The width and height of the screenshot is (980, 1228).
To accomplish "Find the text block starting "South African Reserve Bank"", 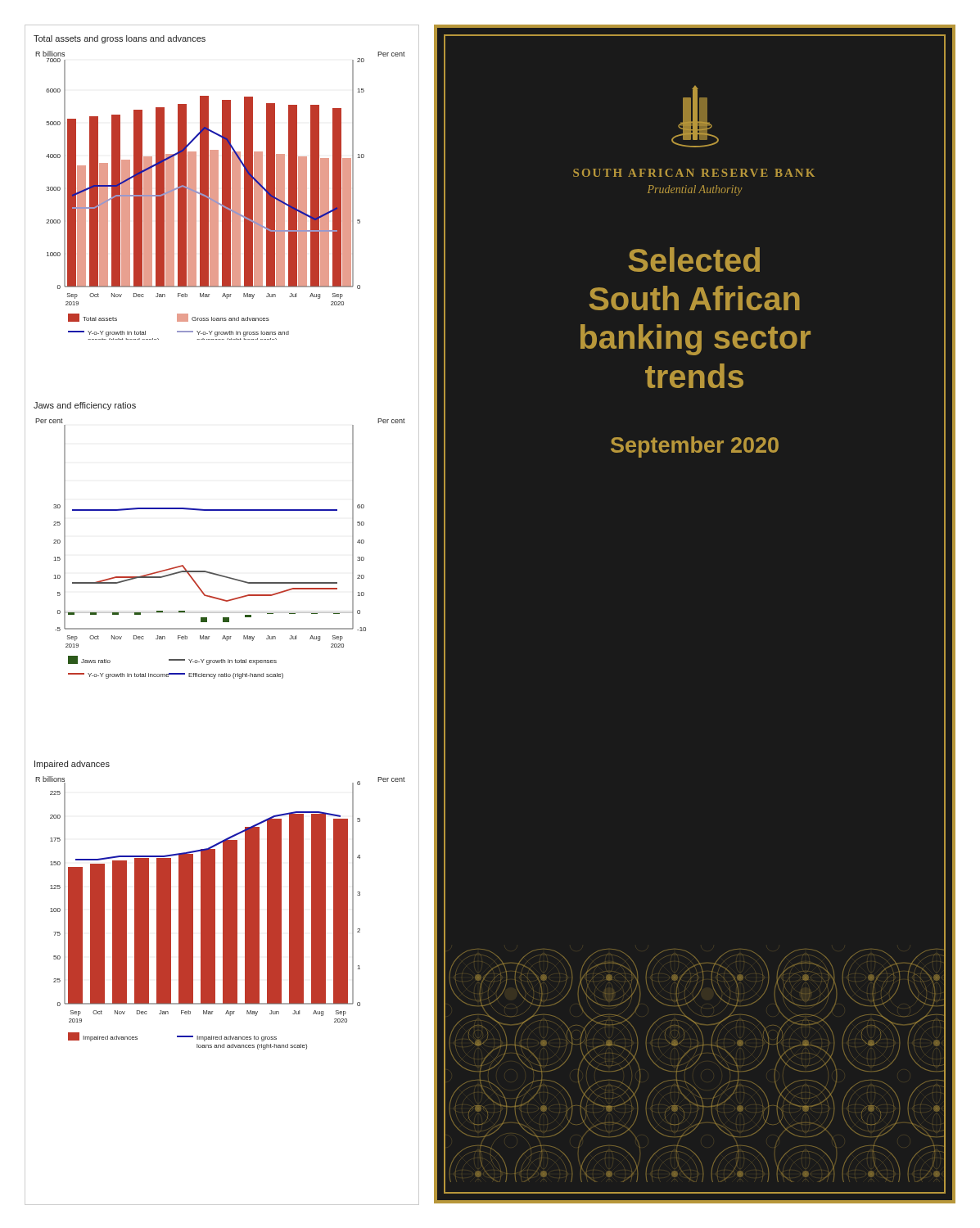I will pyautogui.click(x=695, y=173).
